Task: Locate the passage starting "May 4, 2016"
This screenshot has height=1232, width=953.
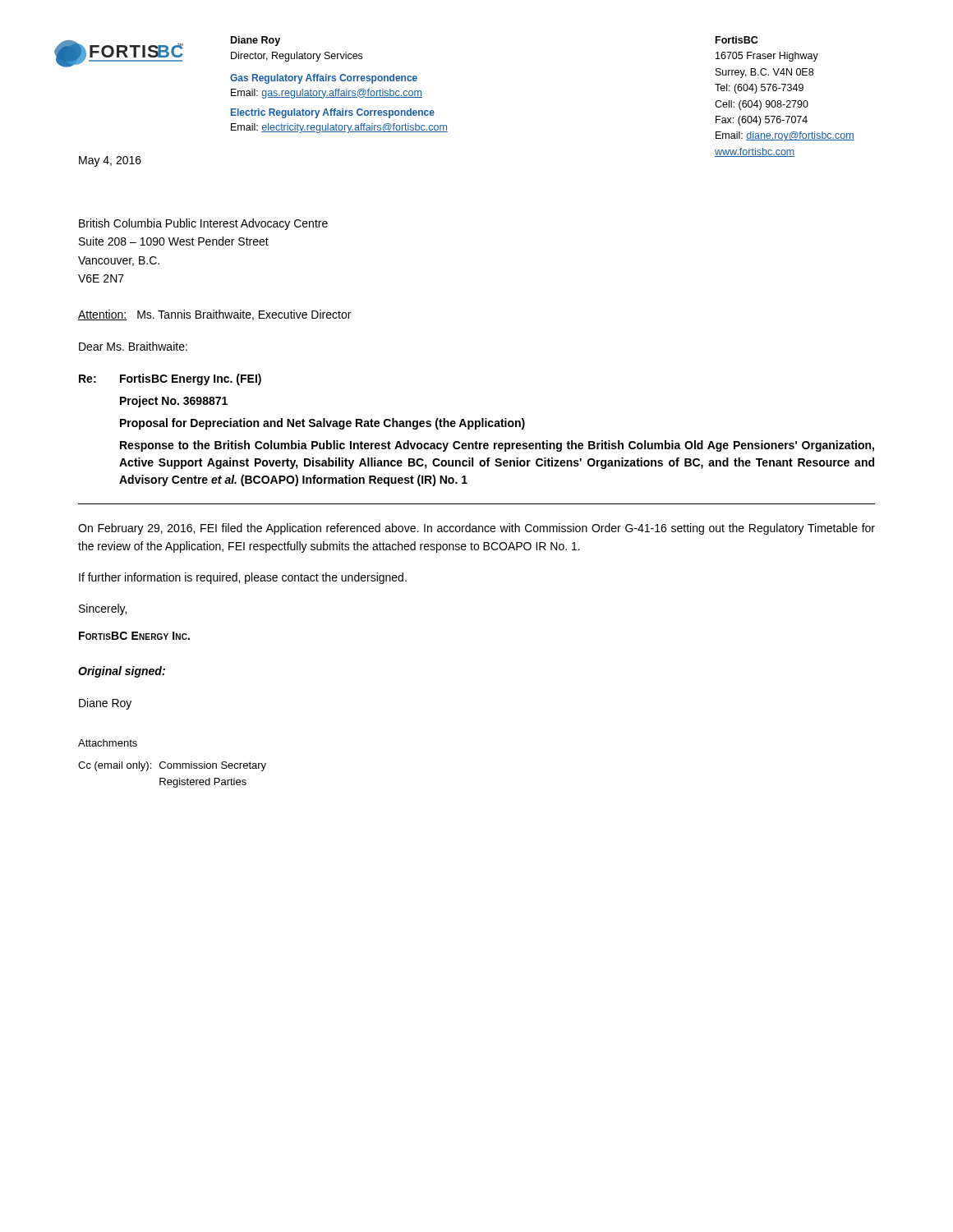Action: point(110,160)
